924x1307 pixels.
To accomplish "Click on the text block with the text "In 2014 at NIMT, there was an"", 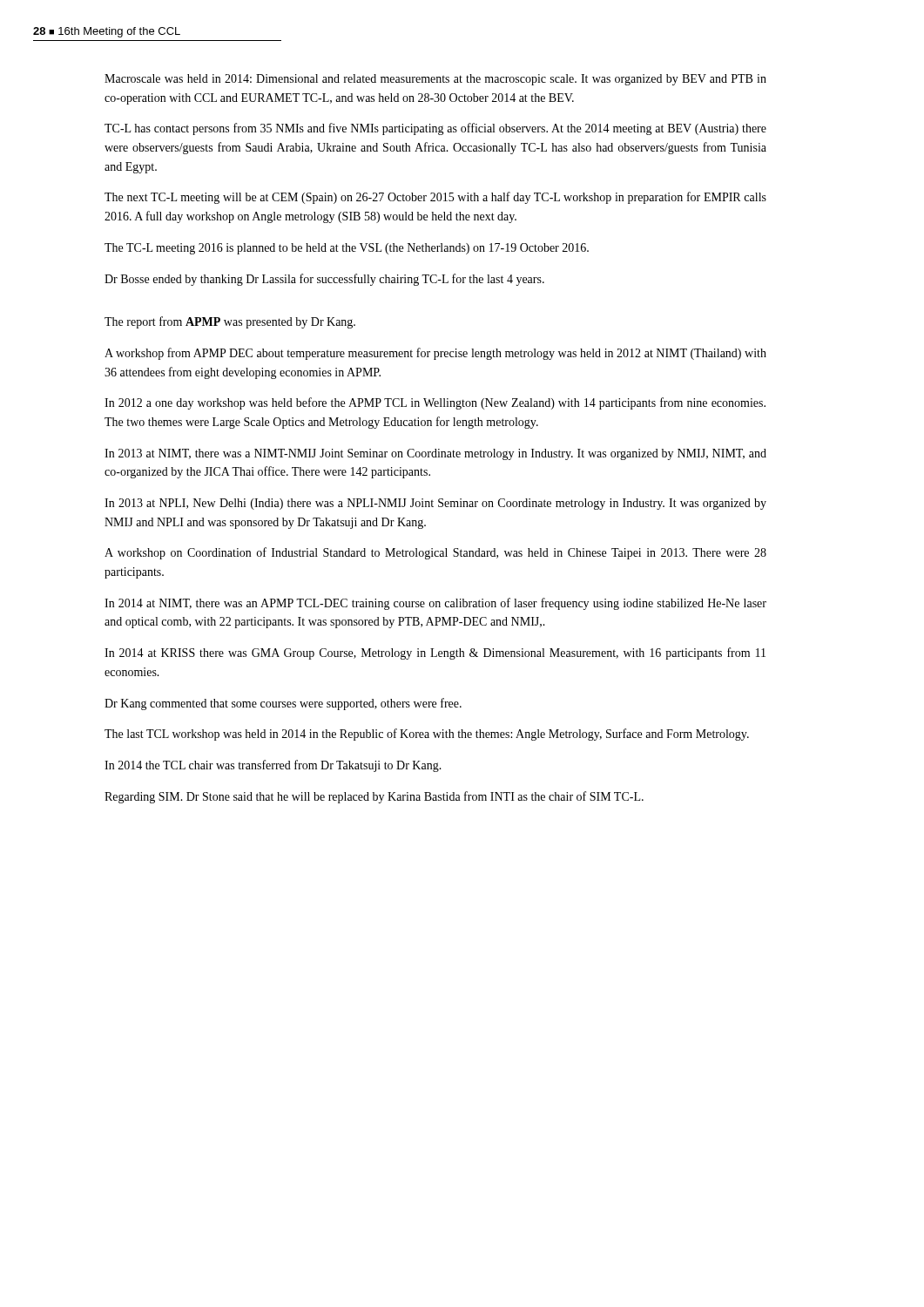I will 435,613.
